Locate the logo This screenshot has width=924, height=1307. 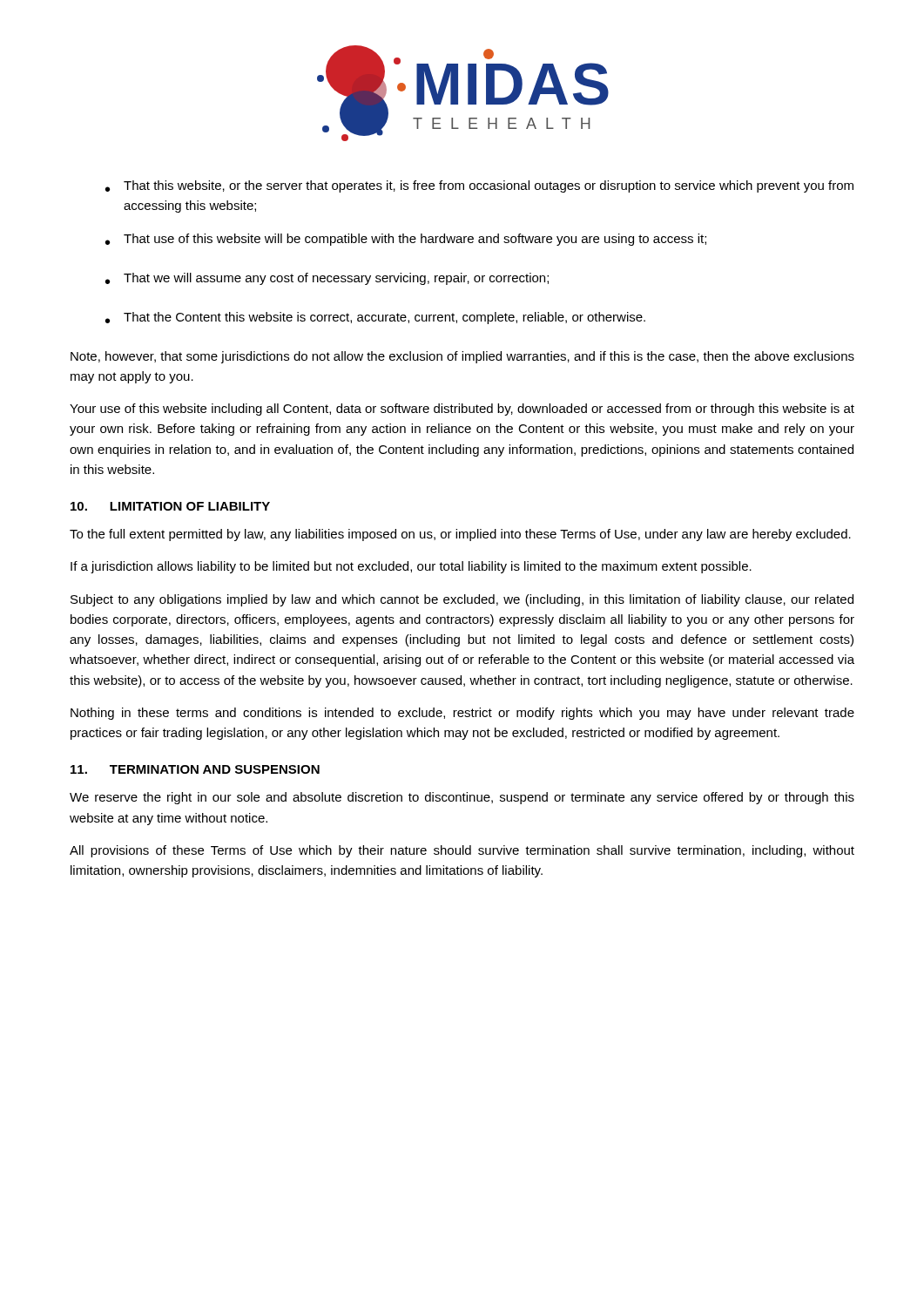pos(462,93)
